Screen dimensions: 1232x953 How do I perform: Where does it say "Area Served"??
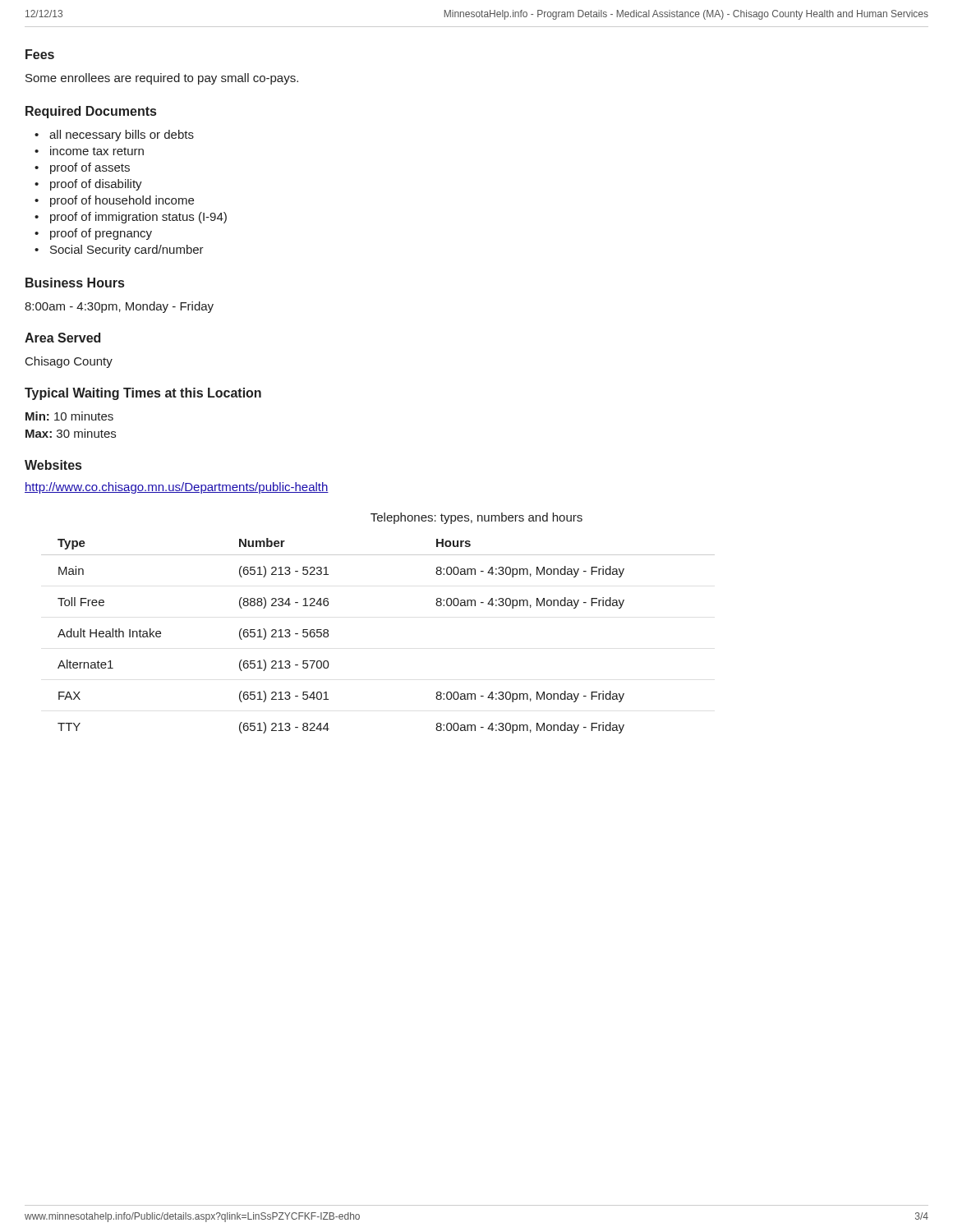tap(63, 338)
